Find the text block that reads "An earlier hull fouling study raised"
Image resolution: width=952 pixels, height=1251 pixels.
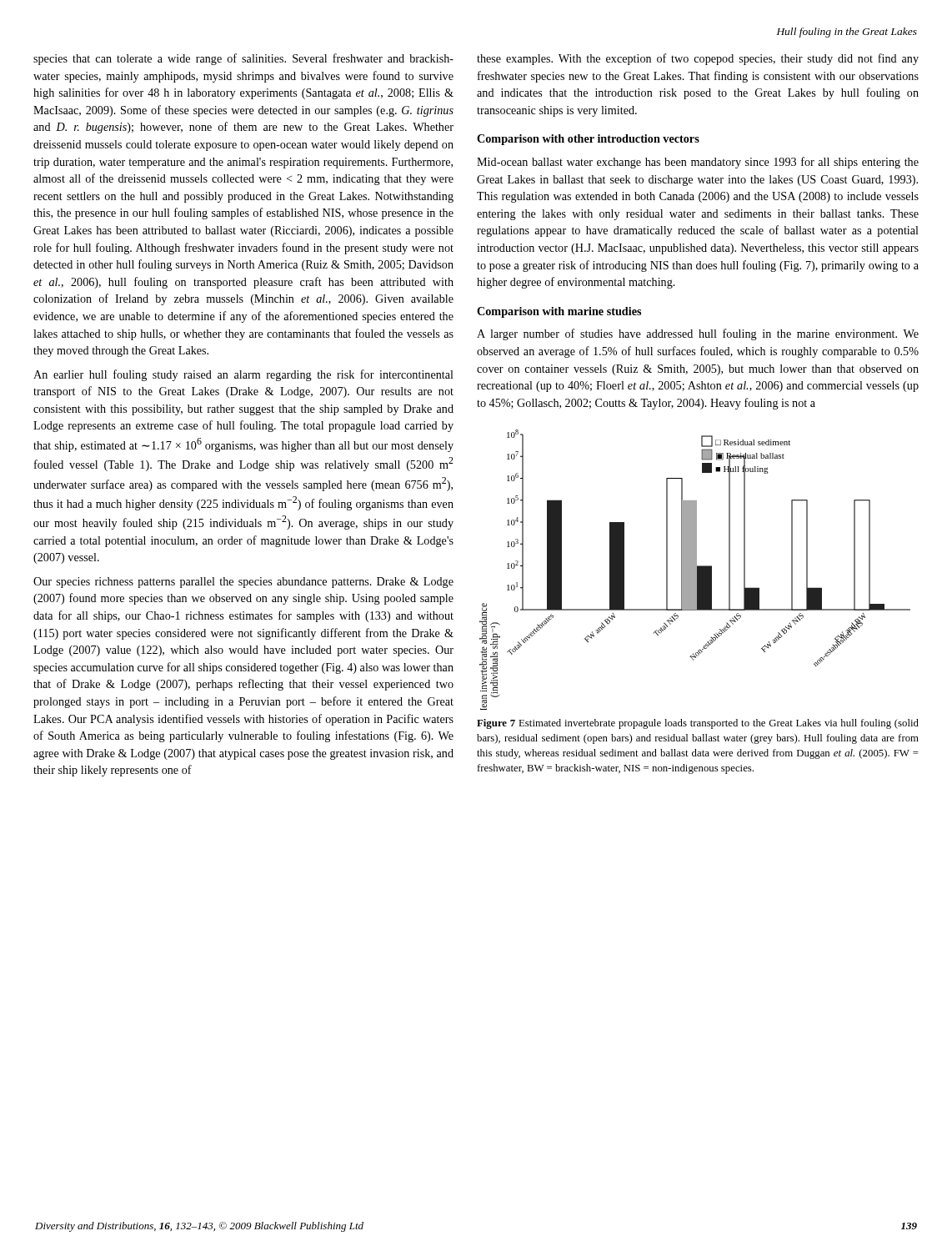click(x=243, y=466)
